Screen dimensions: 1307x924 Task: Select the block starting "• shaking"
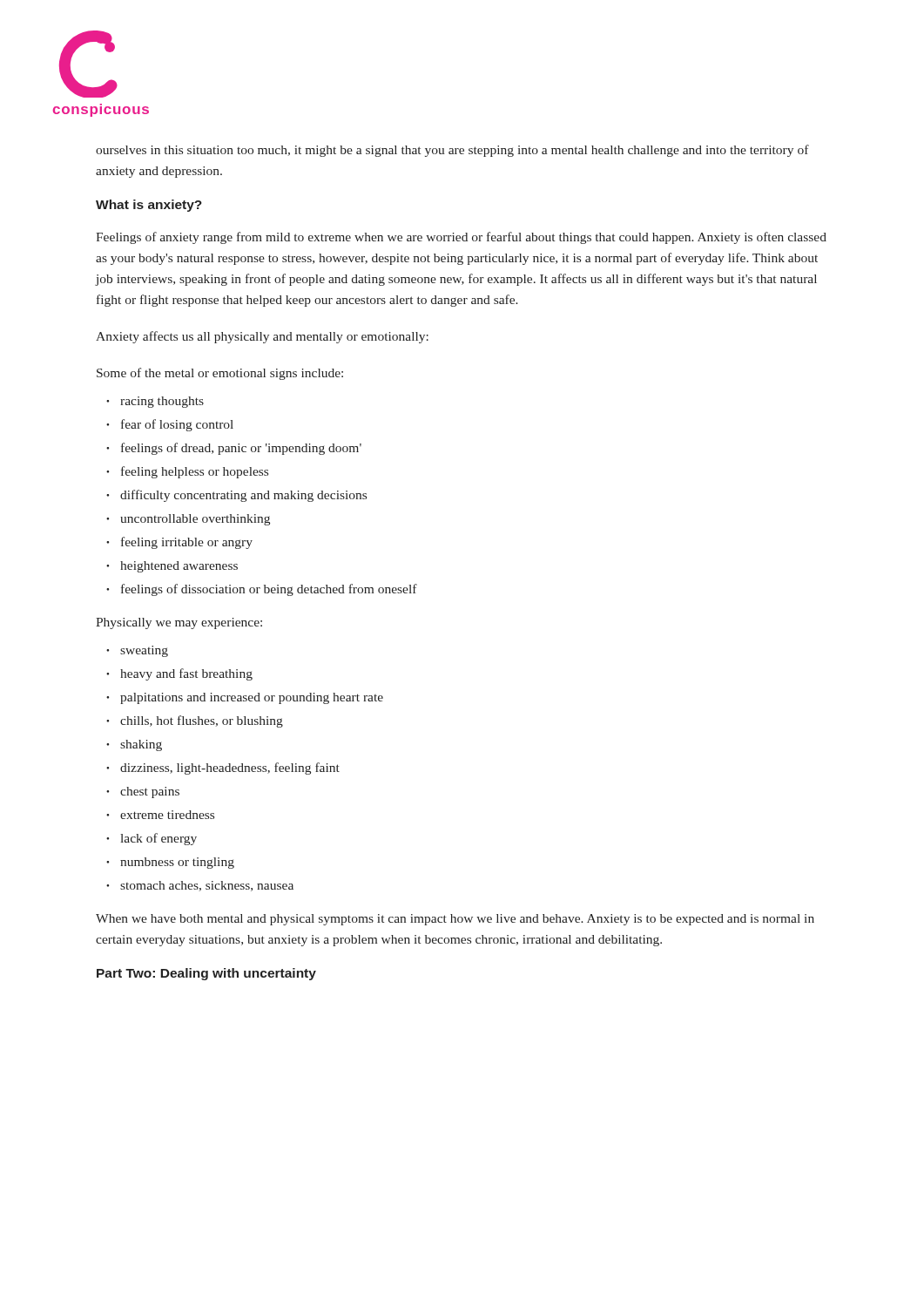point(134,745)
